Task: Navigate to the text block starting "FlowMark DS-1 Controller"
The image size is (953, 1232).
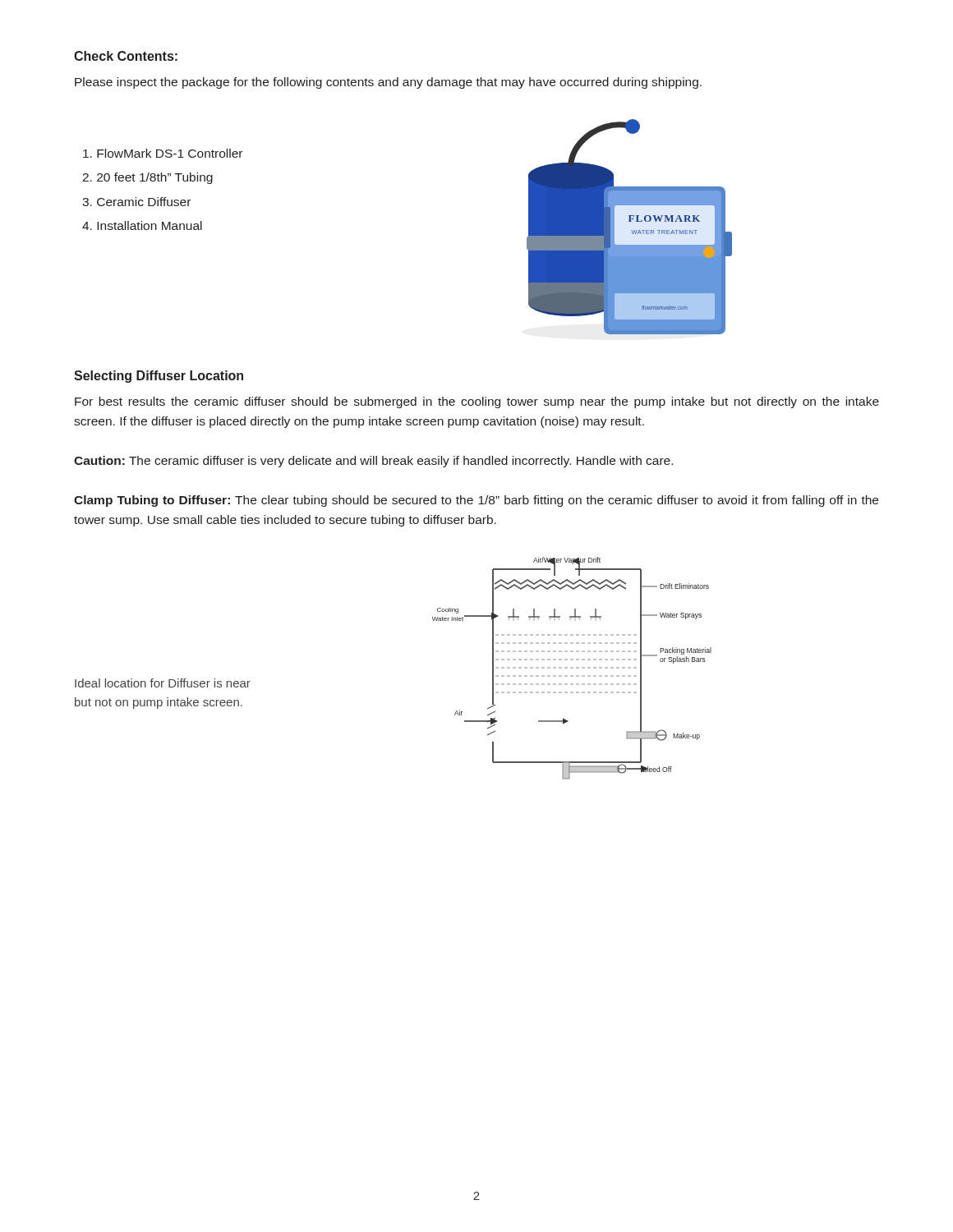Action: pos(162,153)
